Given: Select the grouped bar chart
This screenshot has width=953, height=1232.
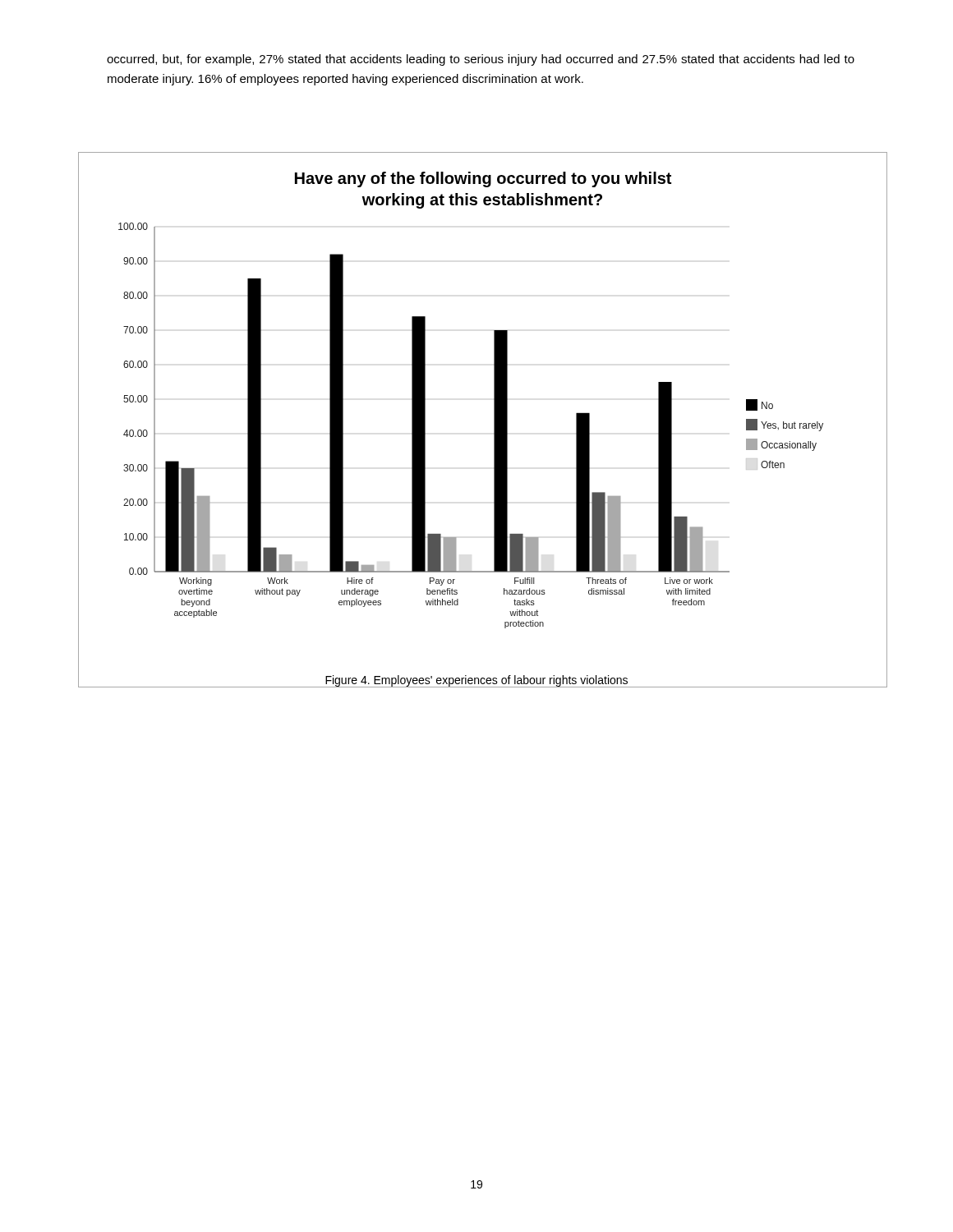Looking at the screenshot, I should click(x=483, y=420).
